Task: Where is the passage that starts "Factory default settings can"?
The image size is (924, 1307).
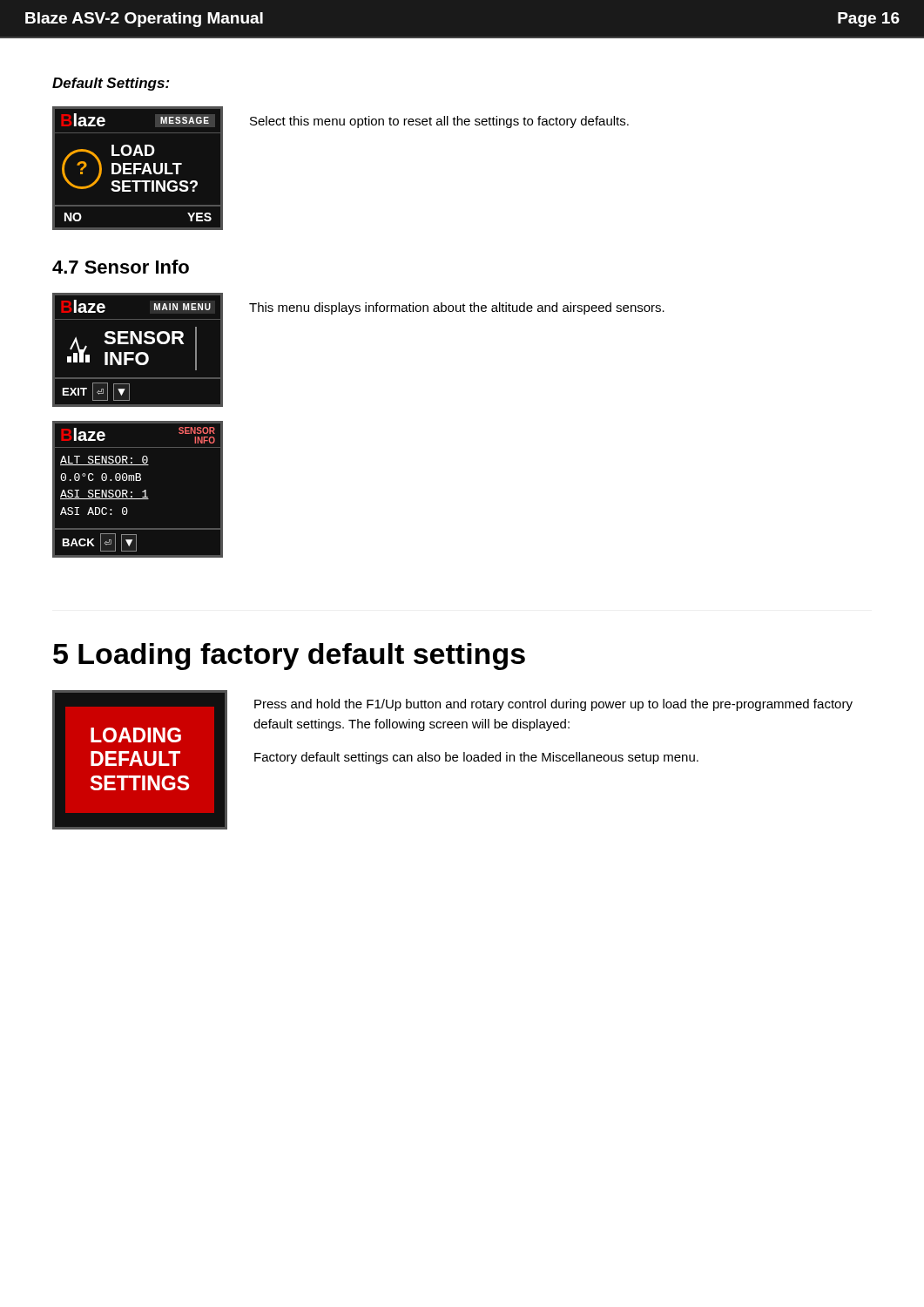Action: 476,756
